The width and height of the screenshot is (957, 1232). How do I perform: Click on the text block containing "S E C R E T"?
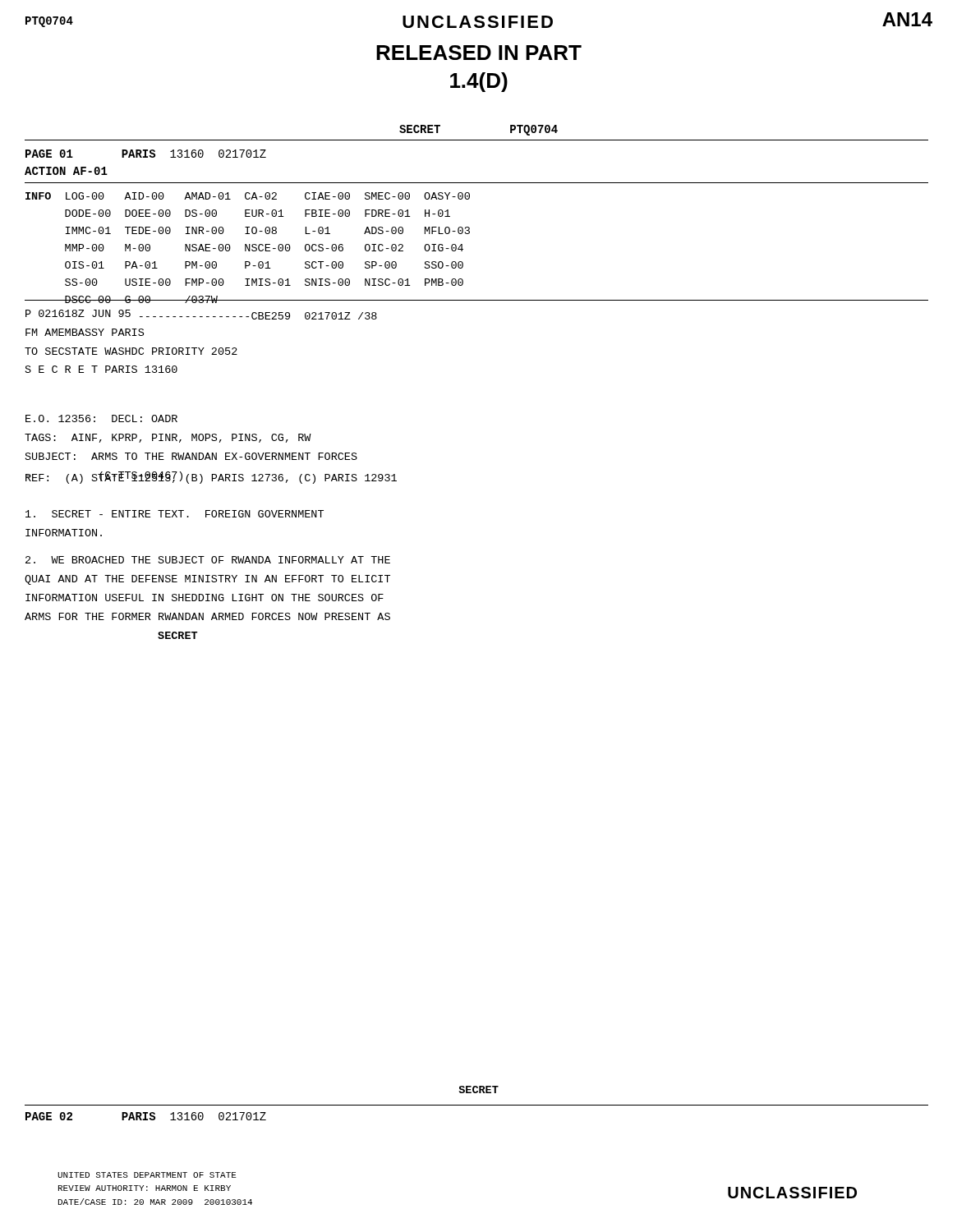point(101,370)
